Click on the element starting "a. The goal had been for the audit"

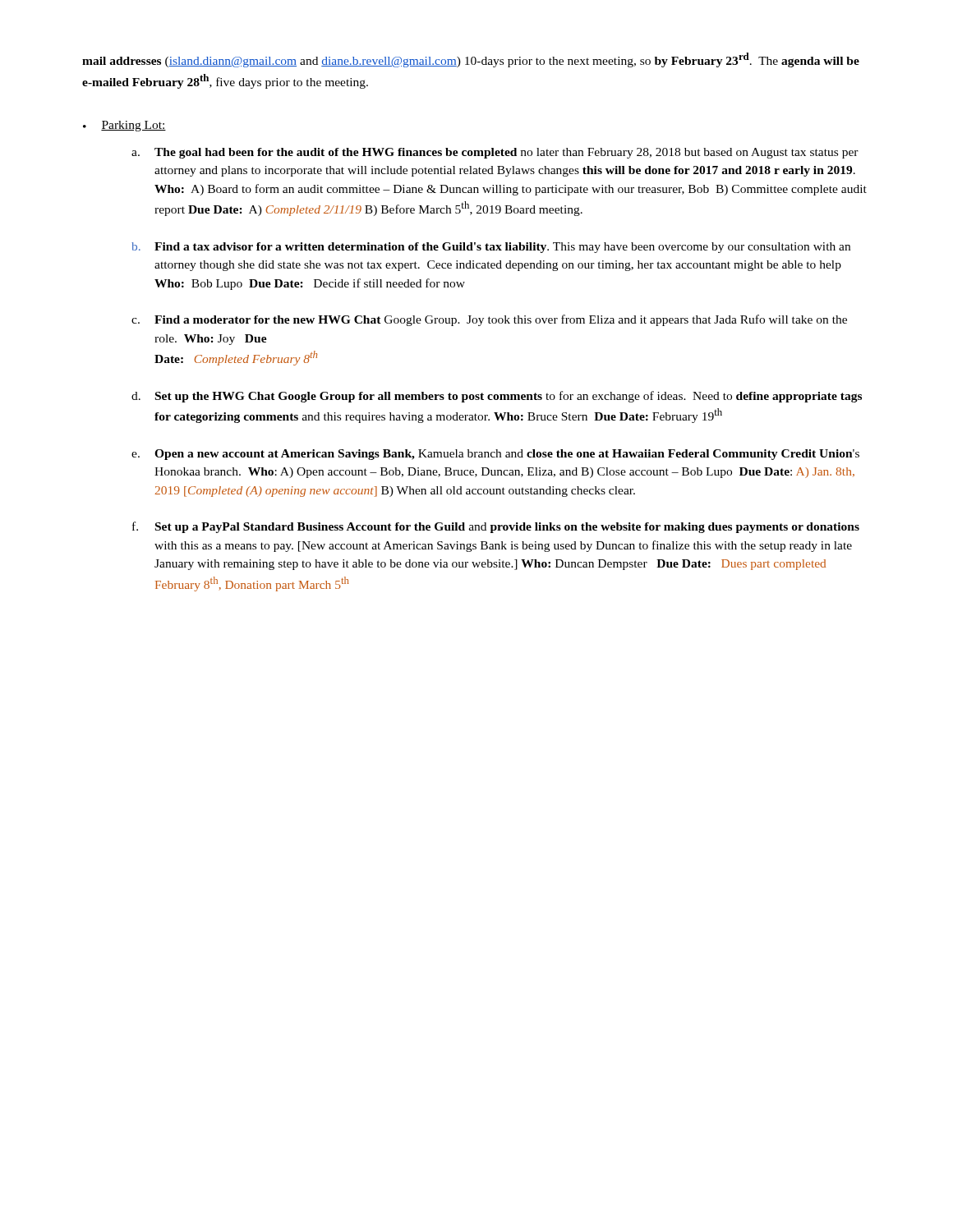point(501,181)
